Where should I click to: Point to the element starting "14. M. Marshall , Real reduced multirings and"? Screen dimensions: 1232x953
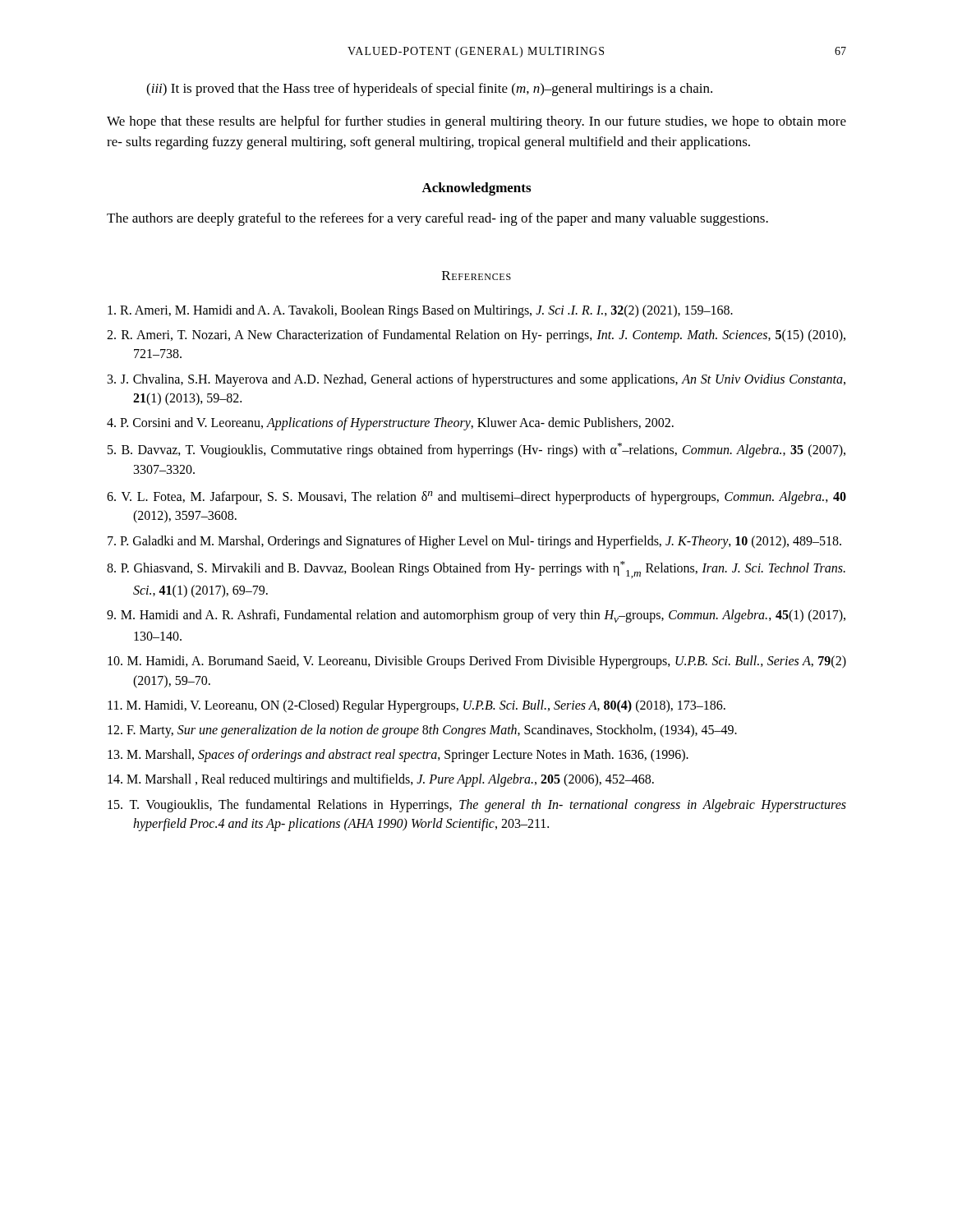381,779
